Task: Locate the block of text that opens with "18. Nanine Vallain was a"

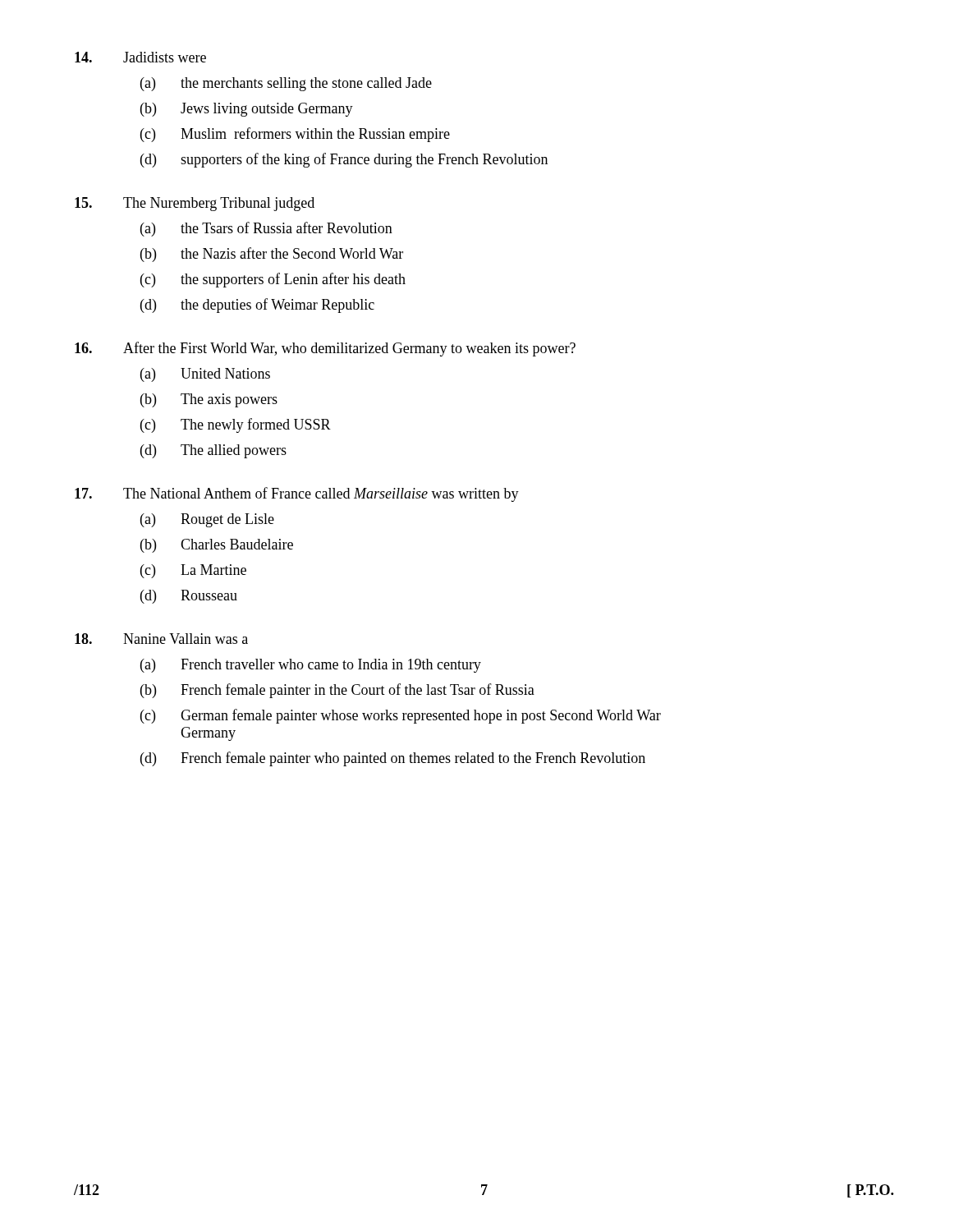Action: [484, 703]
